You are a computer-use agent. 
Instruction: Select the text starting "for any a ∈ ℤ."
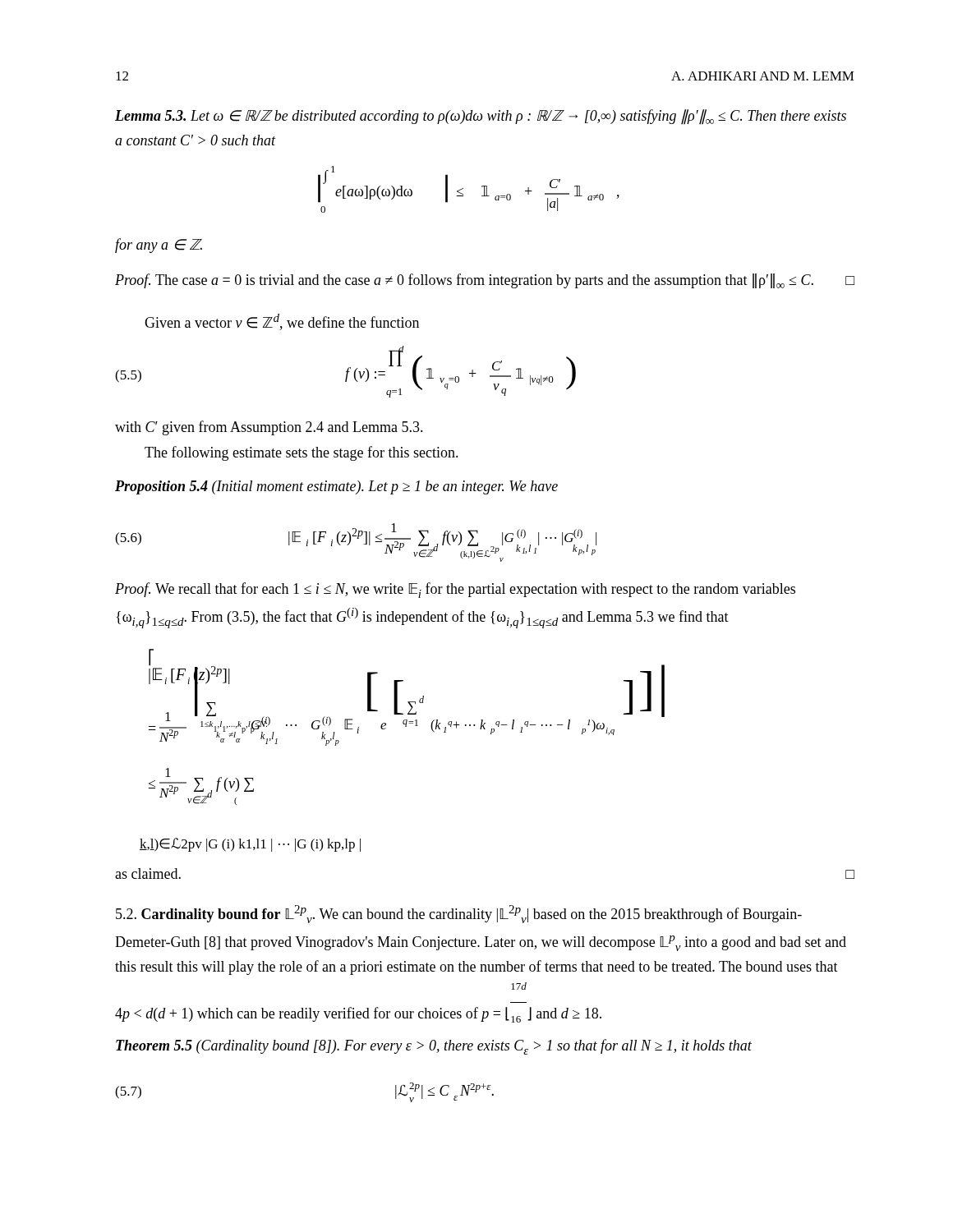159,244
